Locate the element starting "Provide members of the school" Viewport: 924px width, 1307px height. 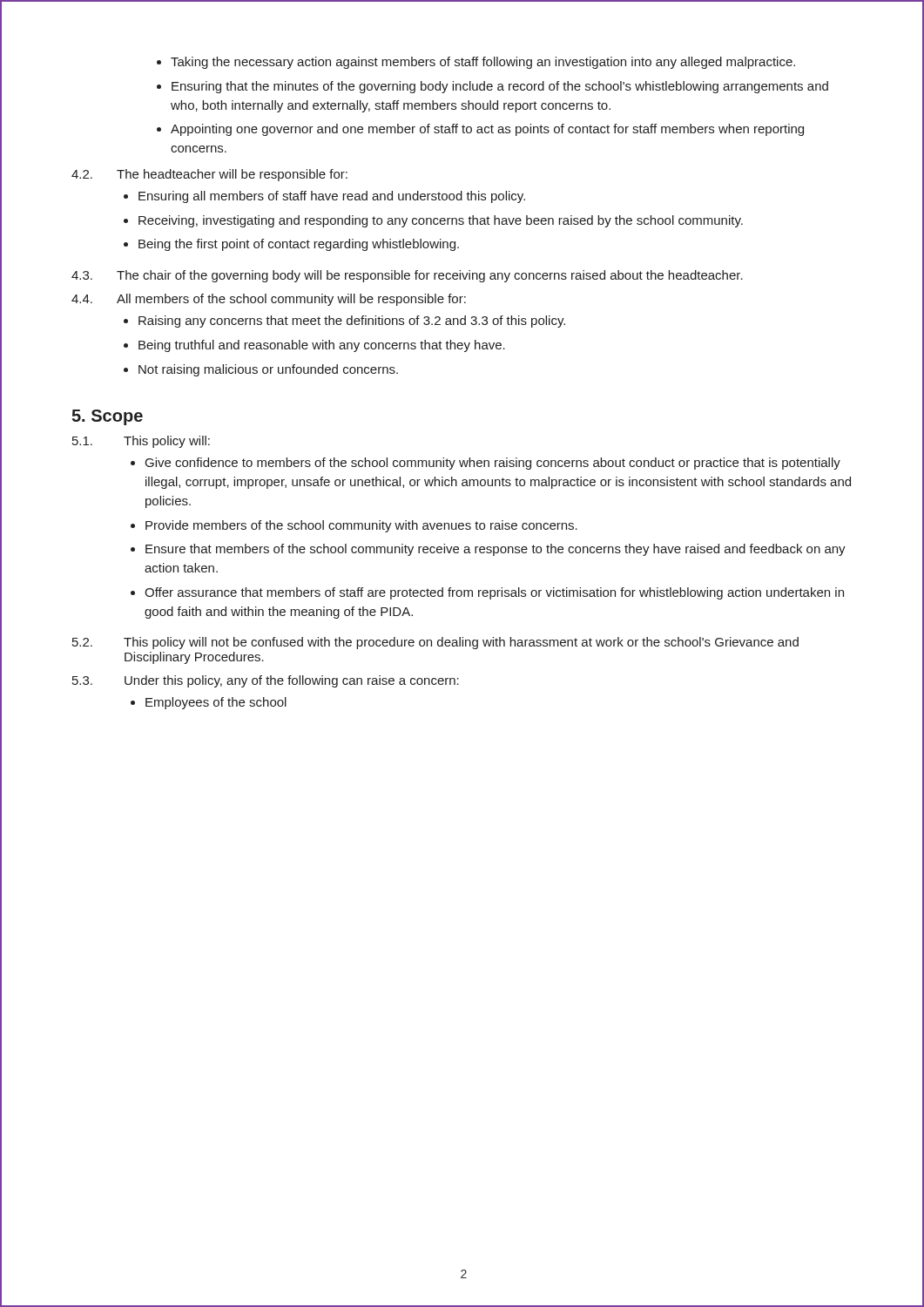pos(361,525)
